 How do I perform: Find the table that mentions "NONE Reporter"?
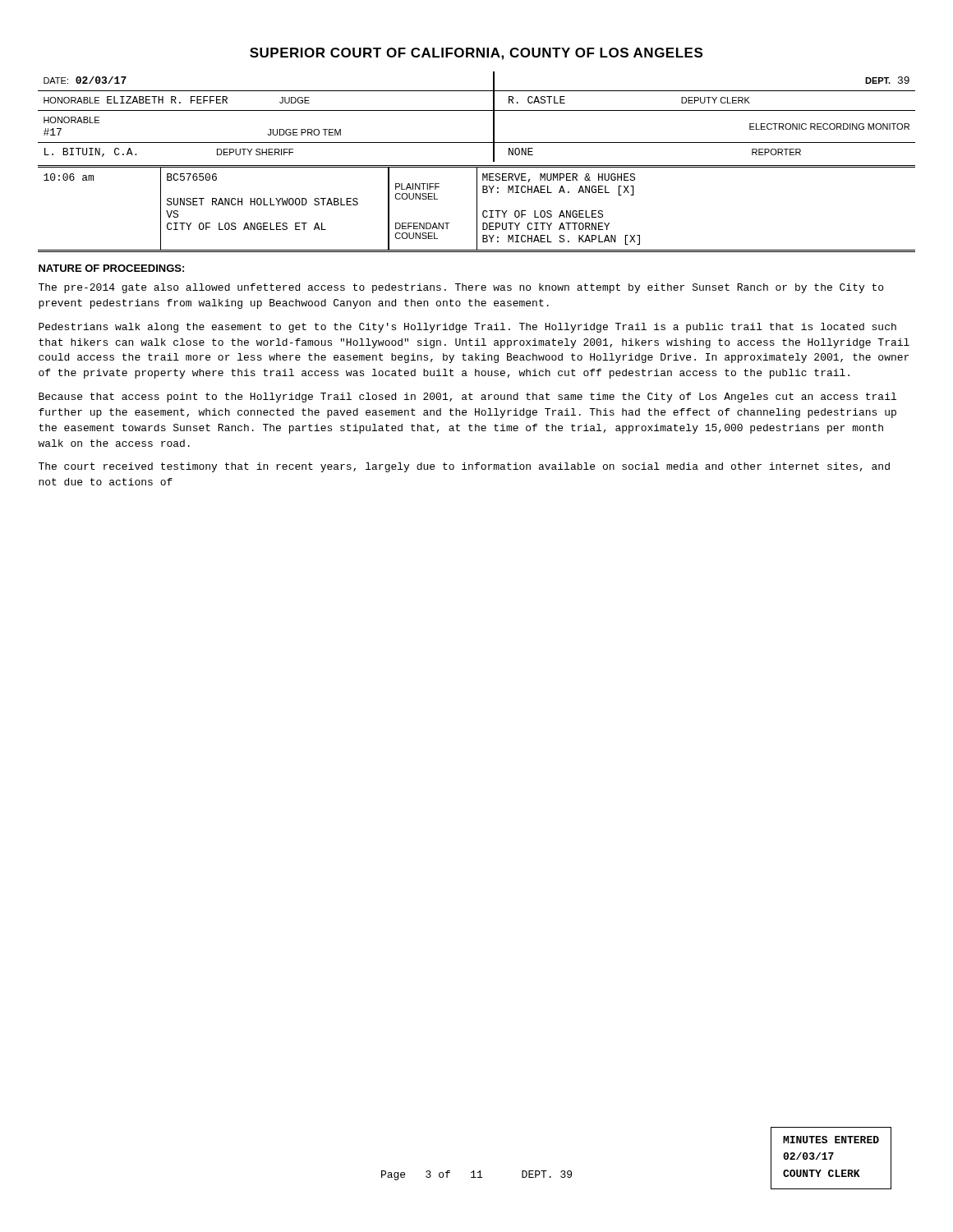[476, 117]
